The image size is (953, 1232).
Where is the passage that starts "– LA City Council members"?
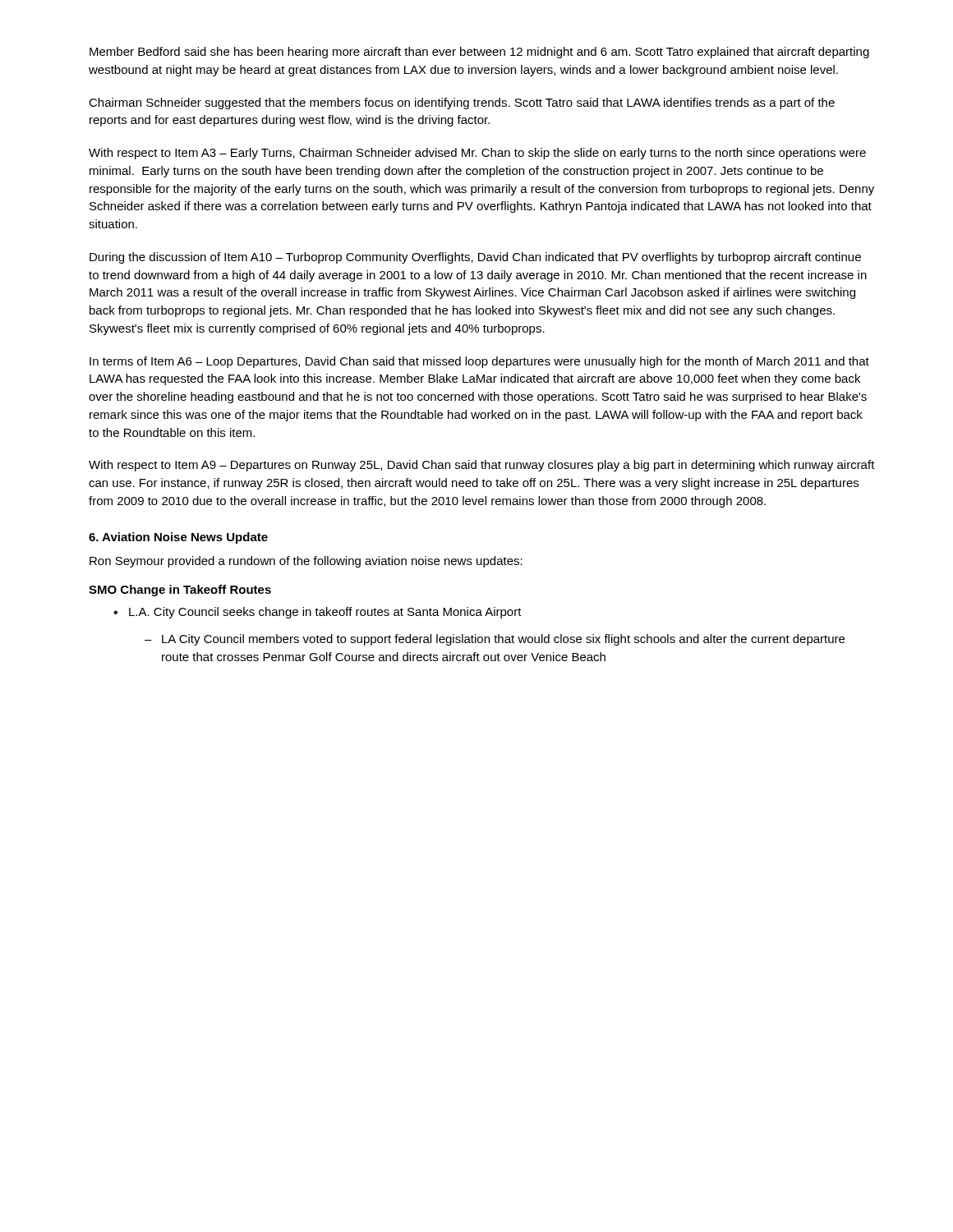pyautogui.click(x=510, y=648)
